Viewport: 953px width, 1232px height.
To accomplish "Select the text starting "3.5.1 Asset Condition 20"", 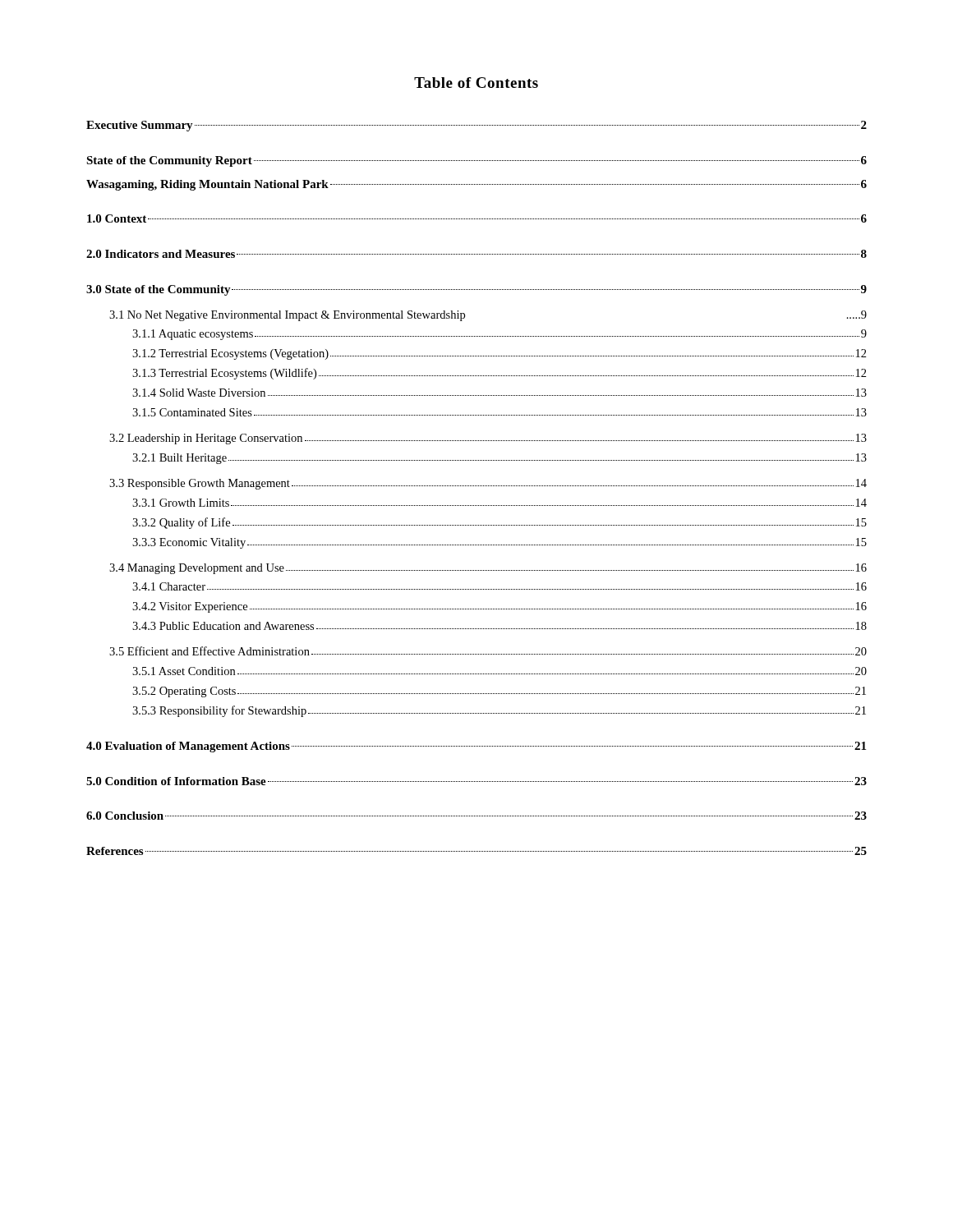I will pos(500,672).
